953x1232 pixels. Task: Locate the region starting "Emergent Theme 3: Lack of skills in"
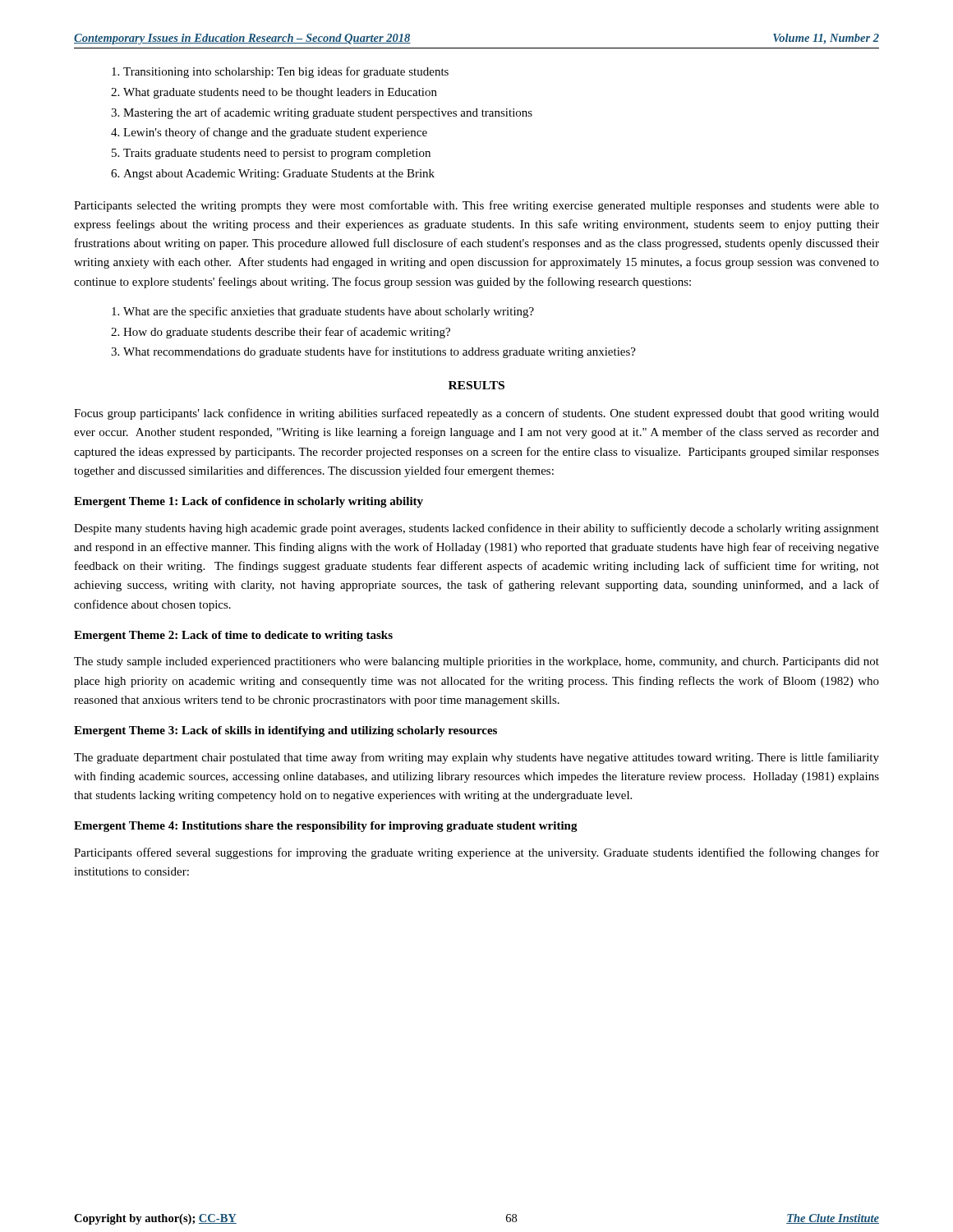(x=286, y=730)
